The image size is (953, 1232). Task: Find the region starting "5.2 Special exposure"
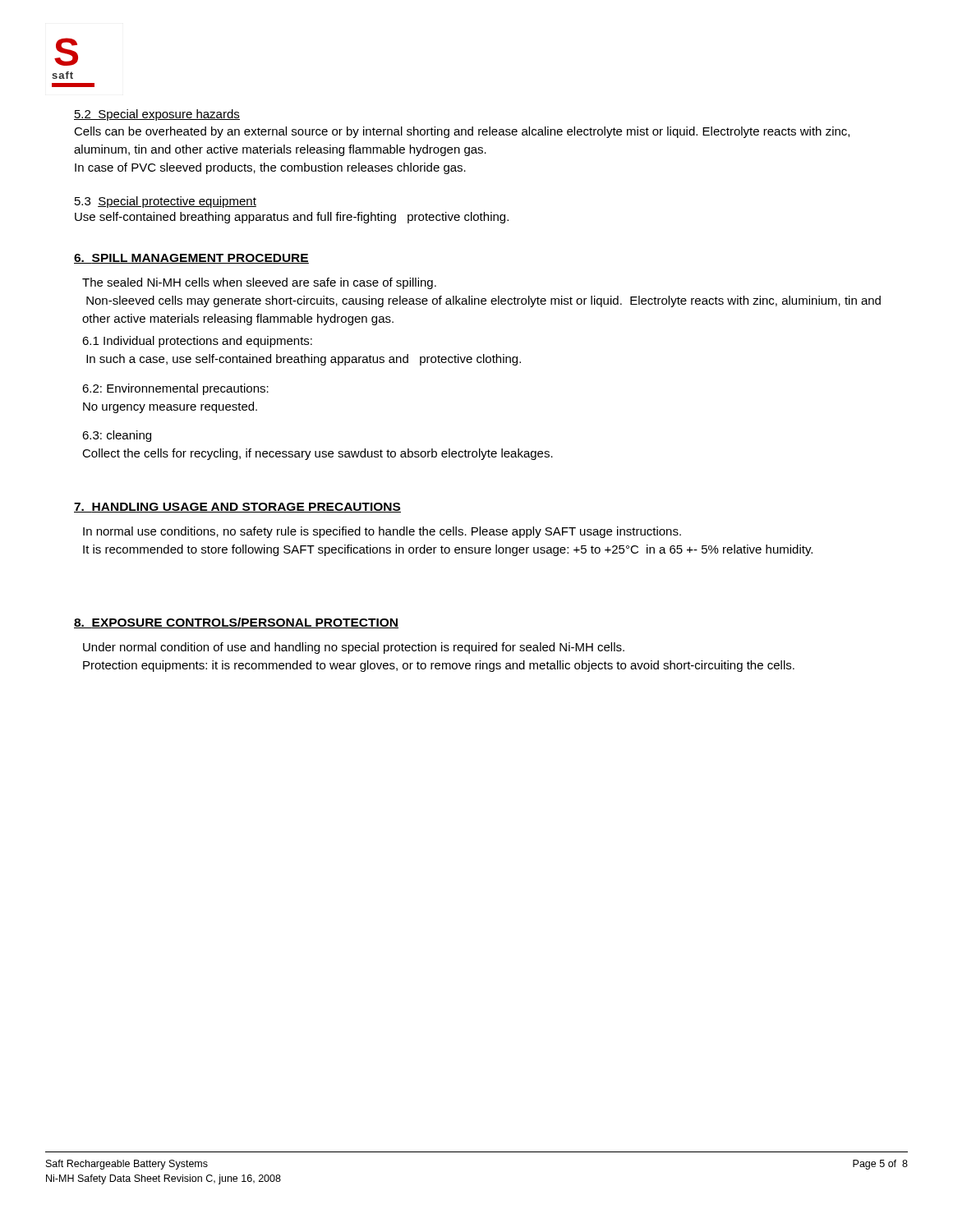click(x=157, y=114)
